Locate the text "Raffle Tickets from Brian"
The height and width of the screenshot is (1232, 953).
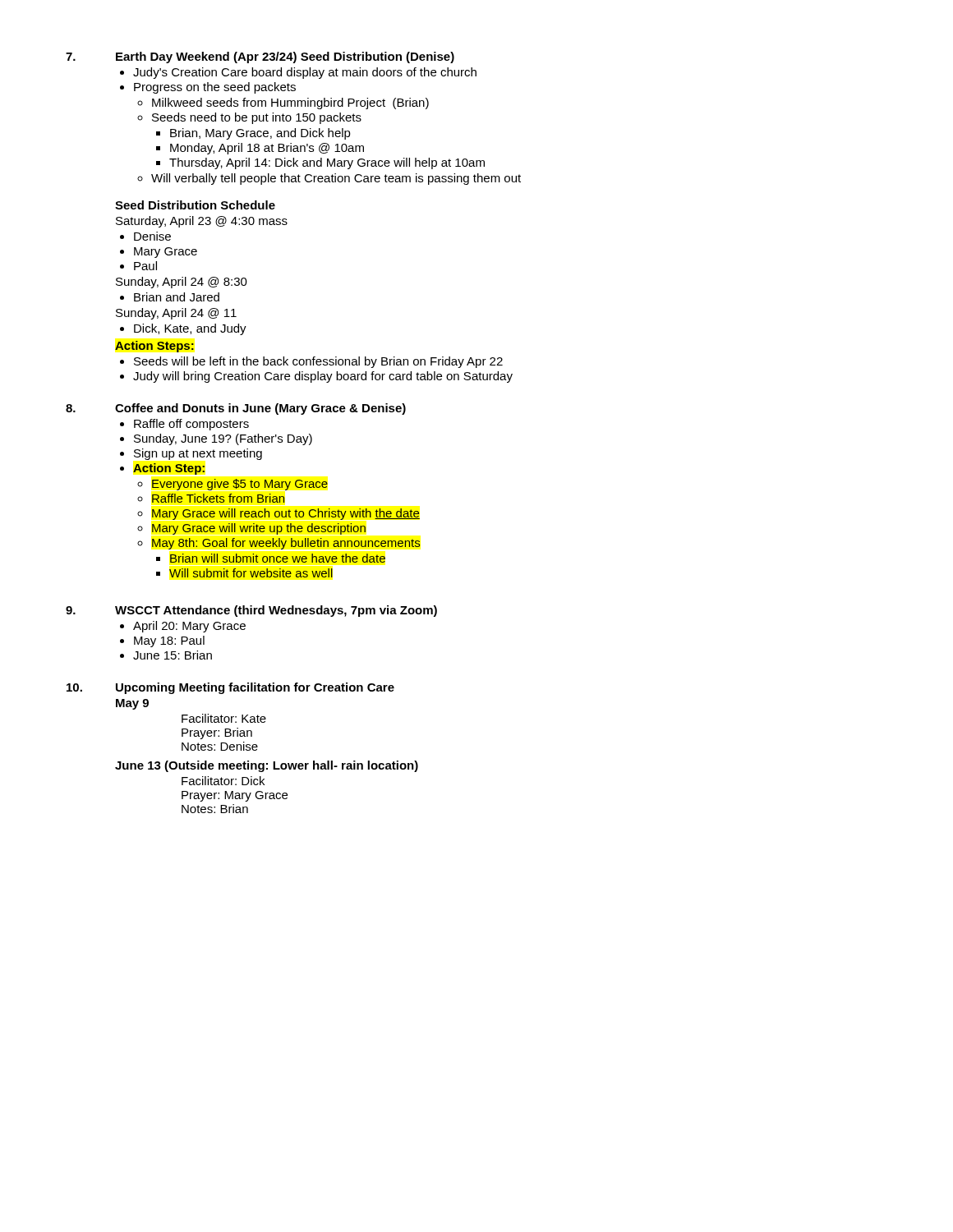click(x=218, y=498)
